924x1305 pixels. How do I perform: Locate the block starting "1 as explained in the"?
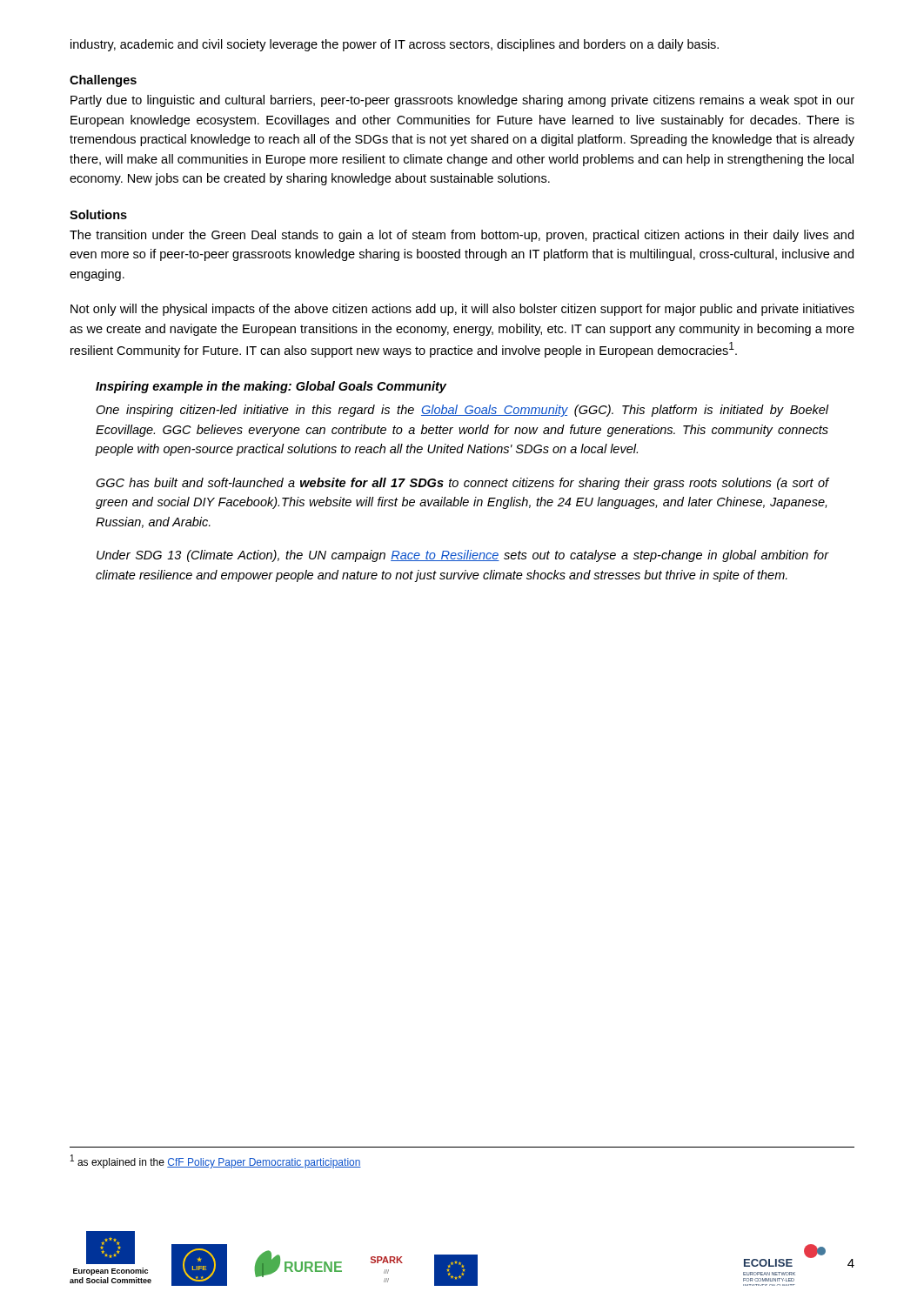point(215,1161)
